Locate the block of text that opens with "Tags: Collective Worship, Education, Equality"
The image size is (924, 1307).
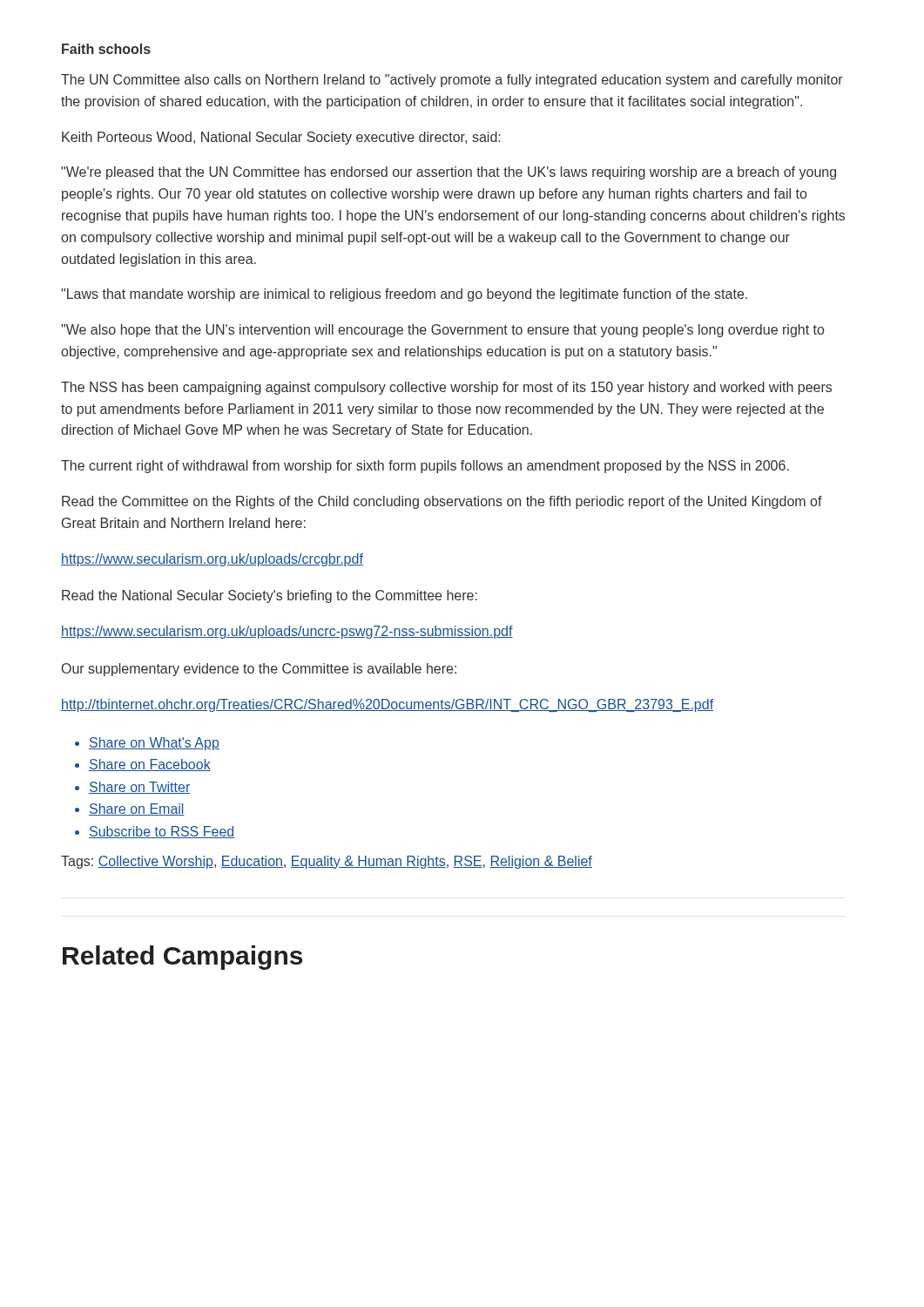pos(326,861)
